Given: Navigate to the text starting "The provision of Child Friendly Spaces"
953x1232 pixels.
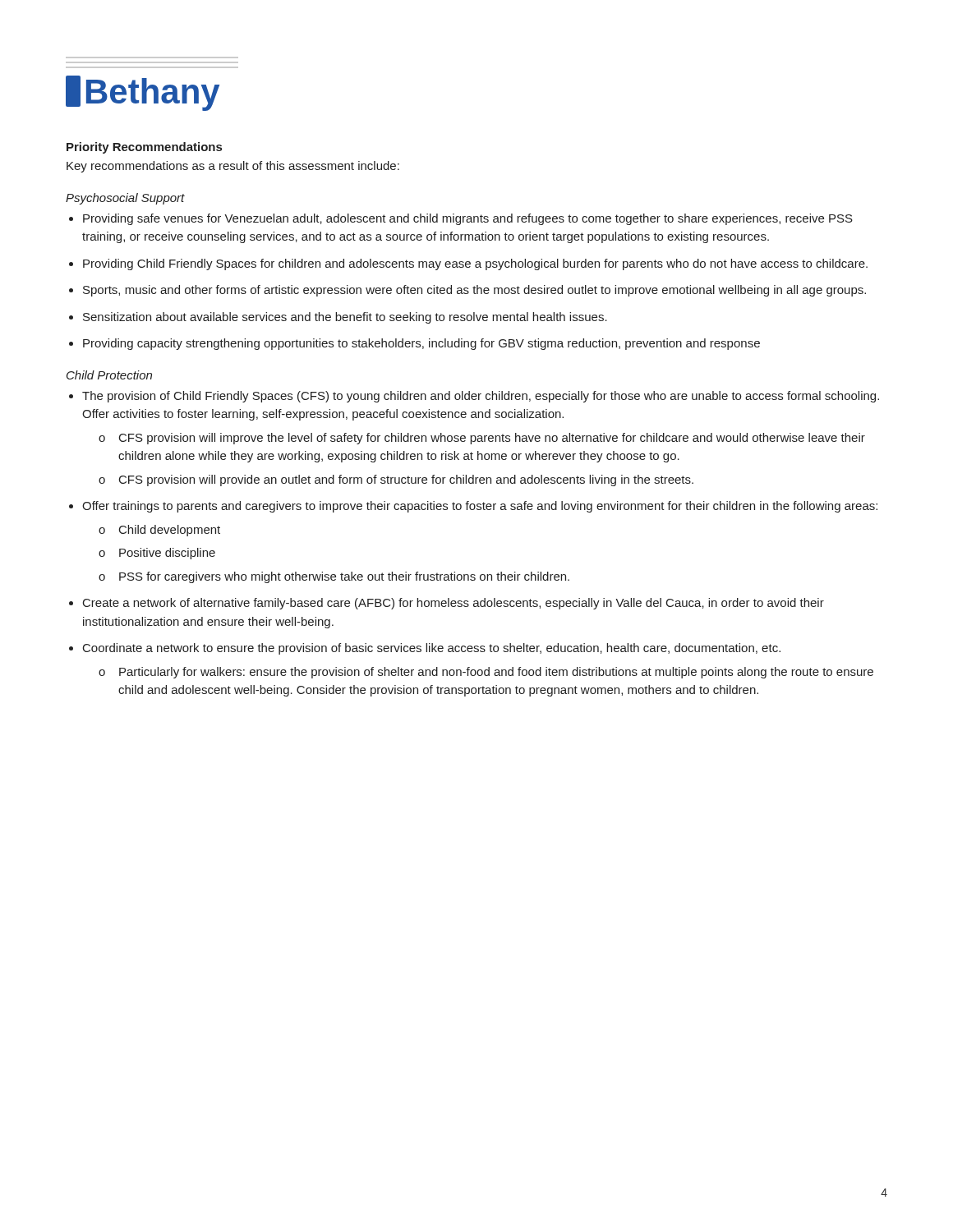Looking at the screenshot, I should (485, 438).
